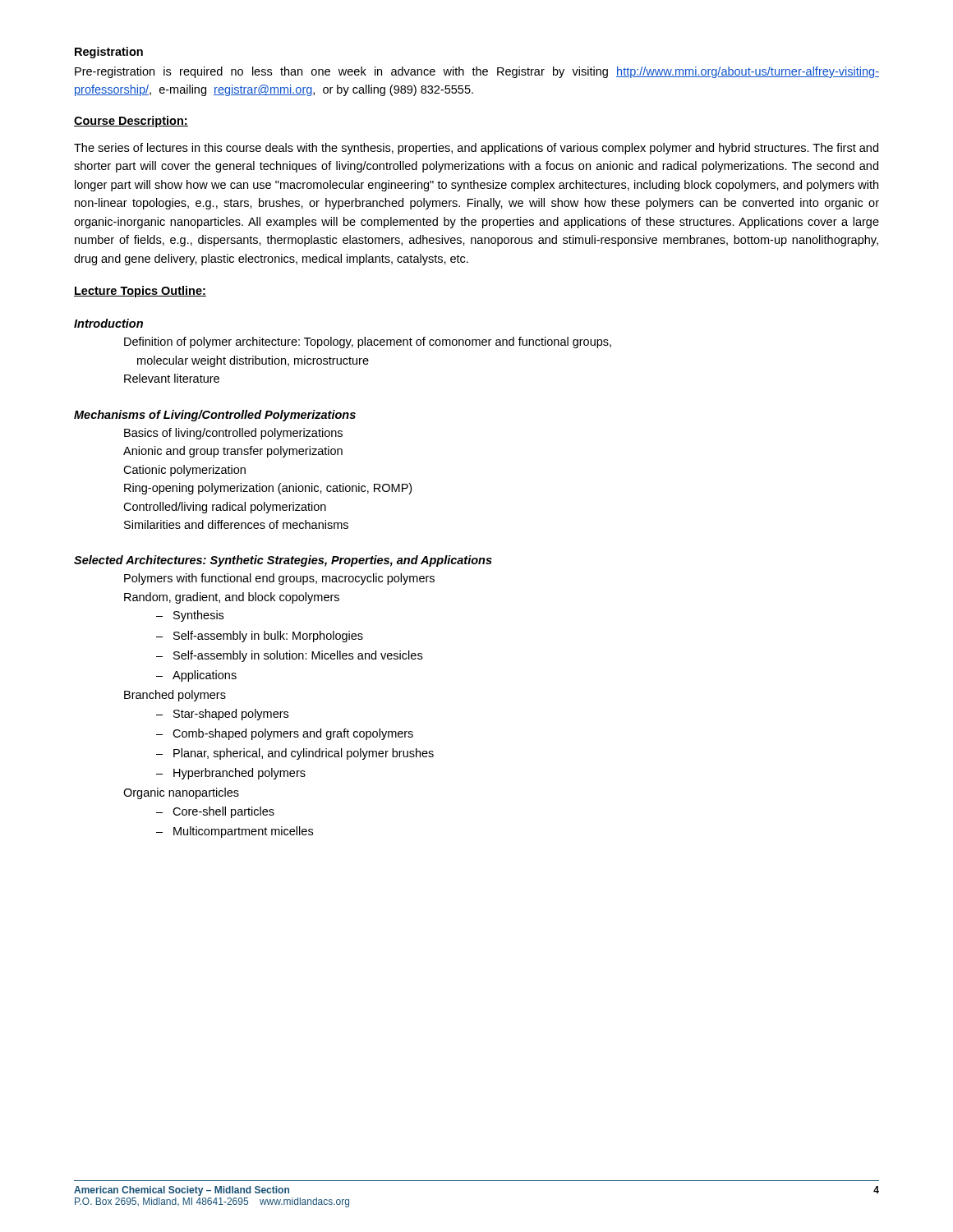
Task: Select the region starting "Mechanisms of Living/Controlled Polymerizations"
Action: click(x=215, y=415)
